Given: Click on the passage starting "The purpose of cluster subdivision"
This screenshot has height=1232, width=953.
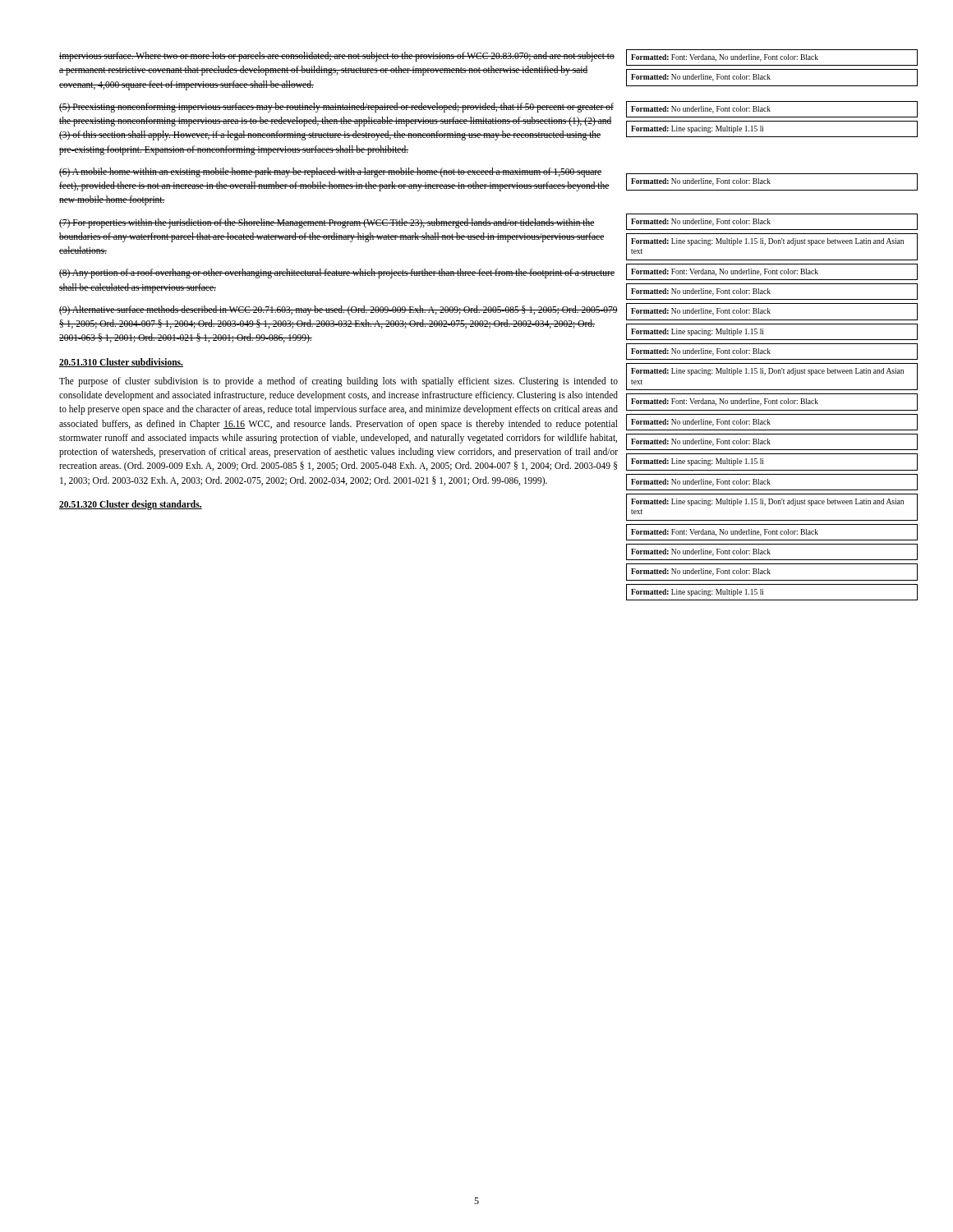Looking at the screenshot, I should tap(339, 431).
